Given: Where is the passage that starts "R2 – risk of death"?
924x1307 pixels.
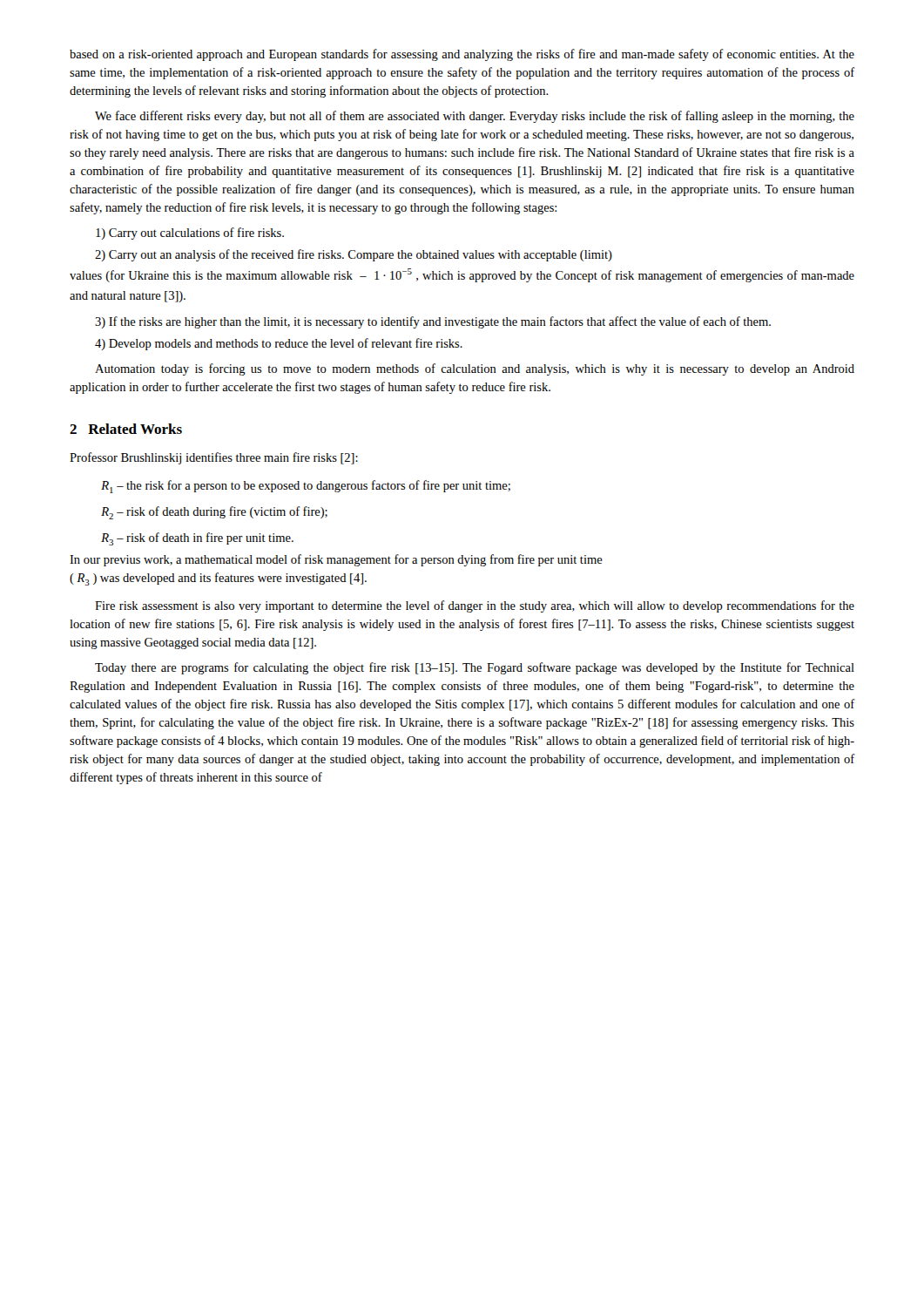Looking at the screenshot, I should [214, 513].
